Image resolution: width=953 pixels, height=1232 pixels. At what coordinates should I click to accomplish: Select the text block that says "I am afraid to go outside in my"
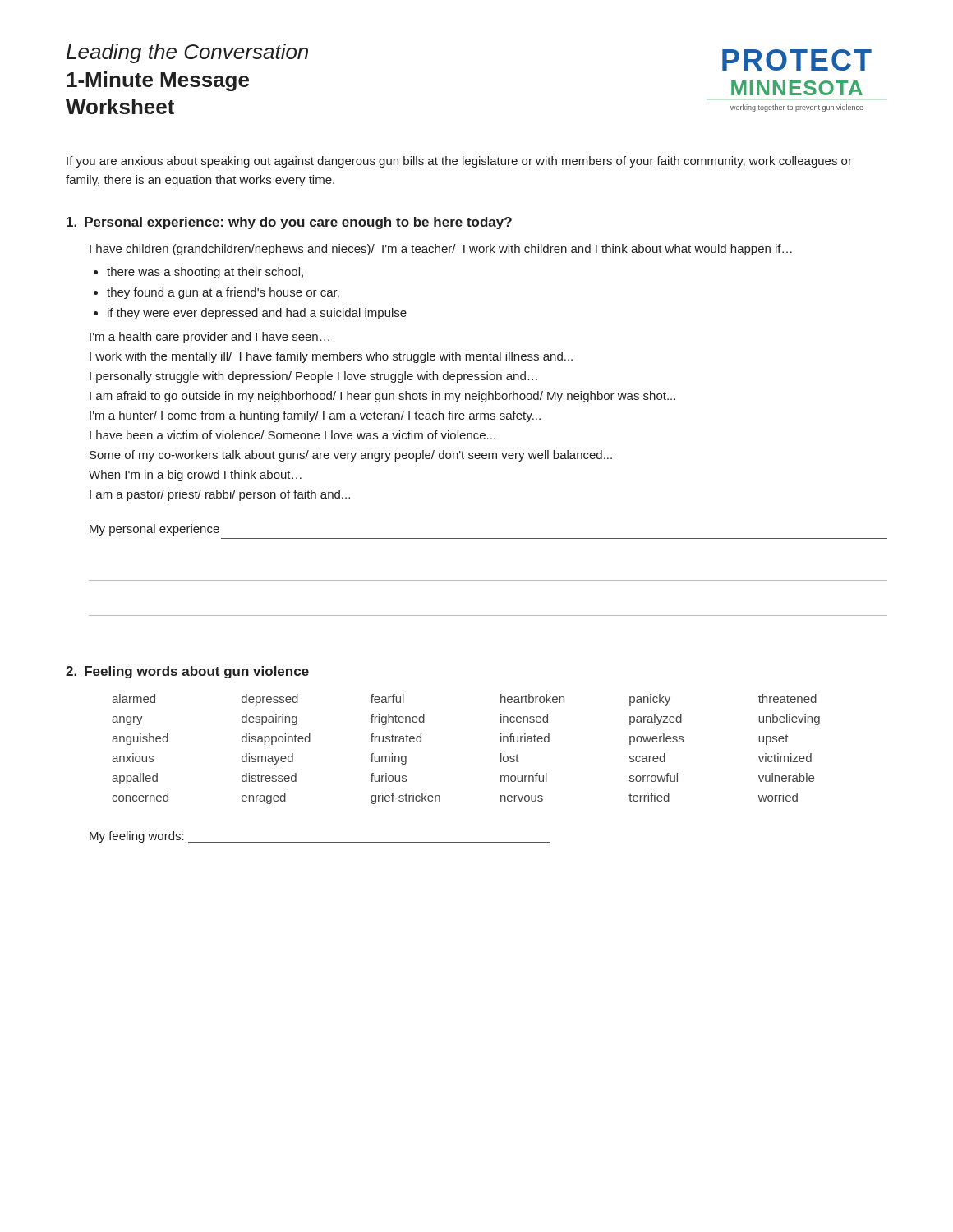[383, 396]
